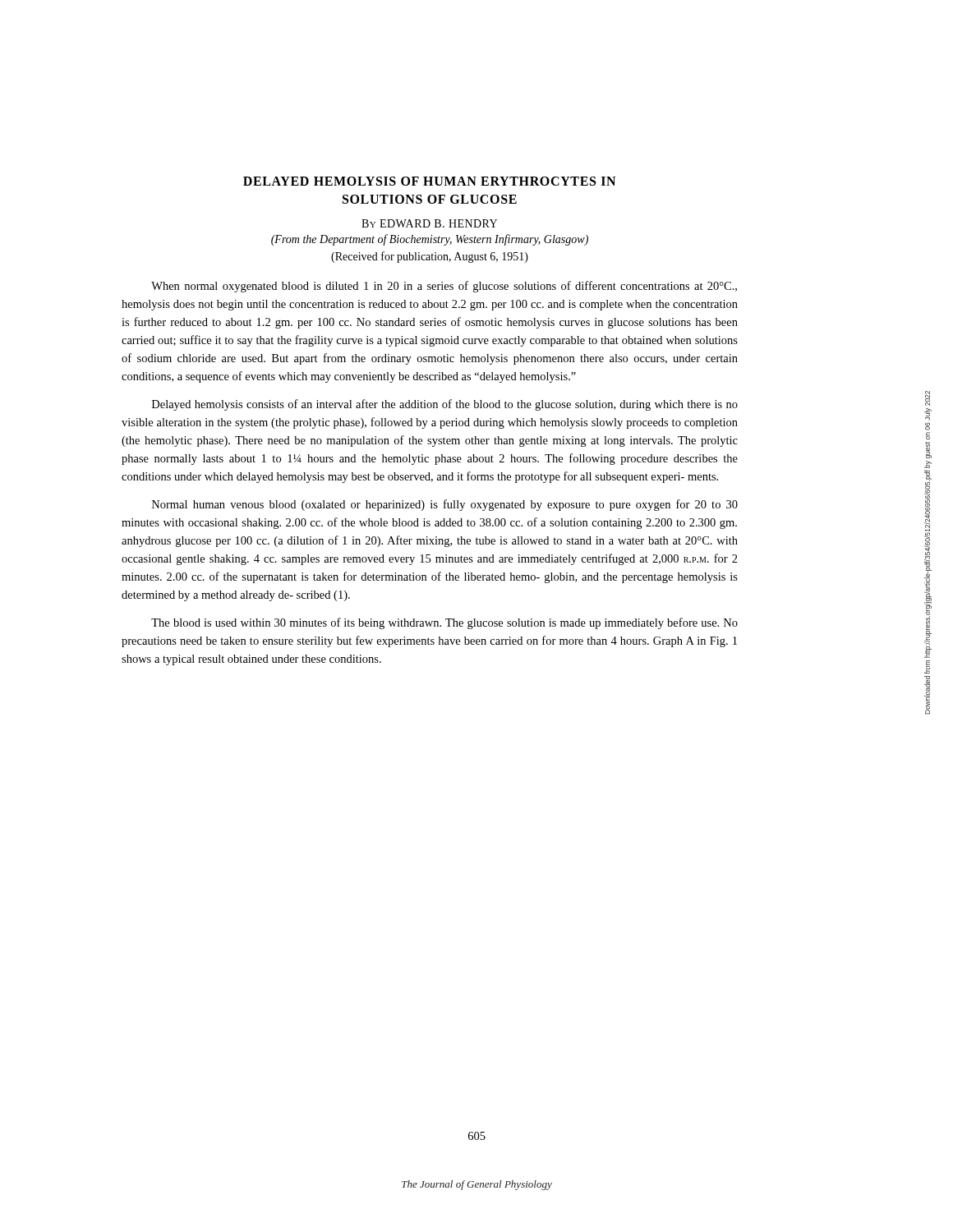
Task: Click on the text block that says "(Received for publication, August 6,"
Action: (x=430, y=257)
